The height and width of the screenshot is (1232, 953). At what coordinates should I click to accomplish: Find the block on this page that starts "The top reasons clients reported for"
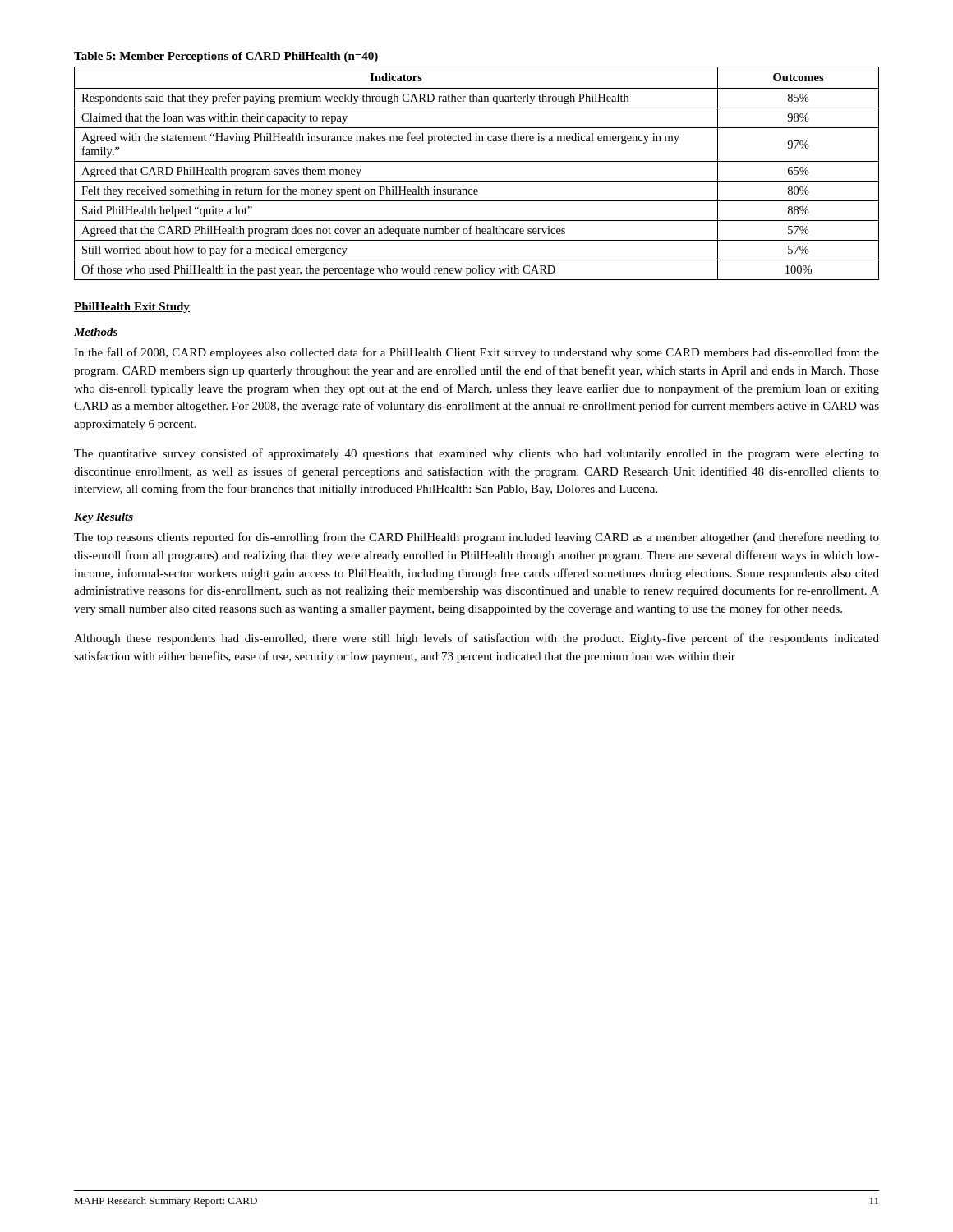pos(476,573)
